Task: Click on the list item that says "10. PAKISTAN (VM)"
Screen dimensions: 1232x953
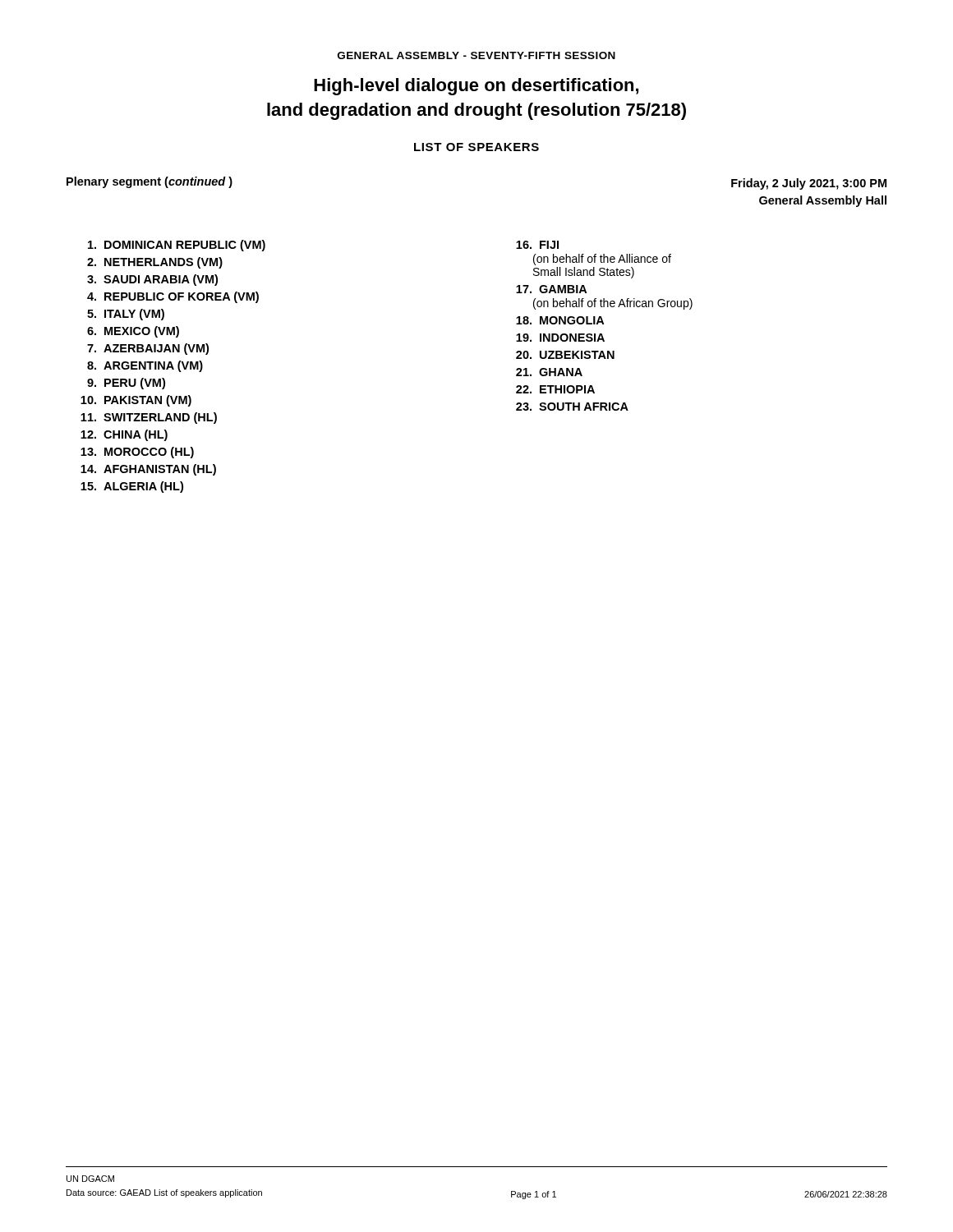Action: click(x=129, y=400)
